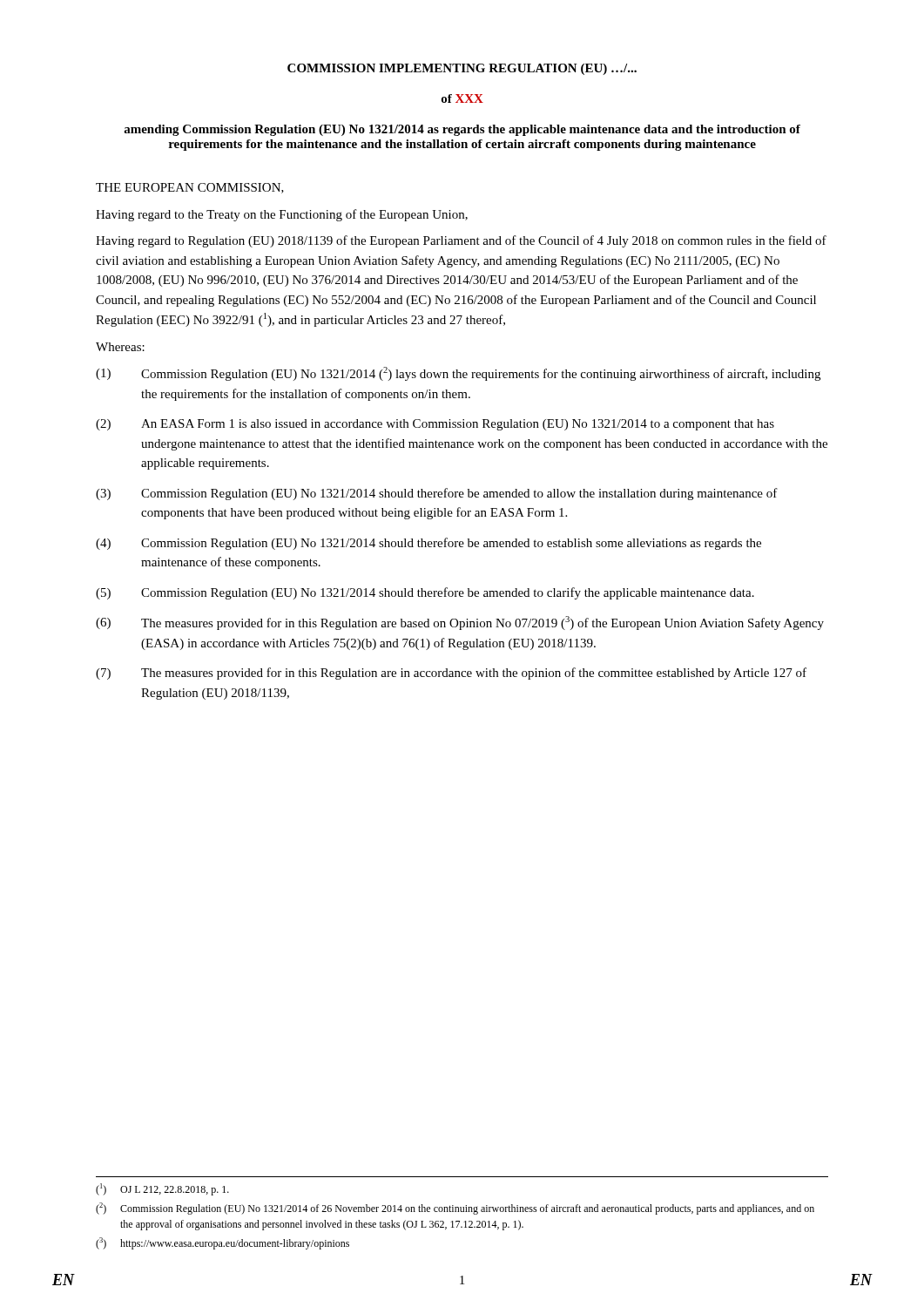Click on the region starting "(7) The measures provided for in"

click(462, 683)
